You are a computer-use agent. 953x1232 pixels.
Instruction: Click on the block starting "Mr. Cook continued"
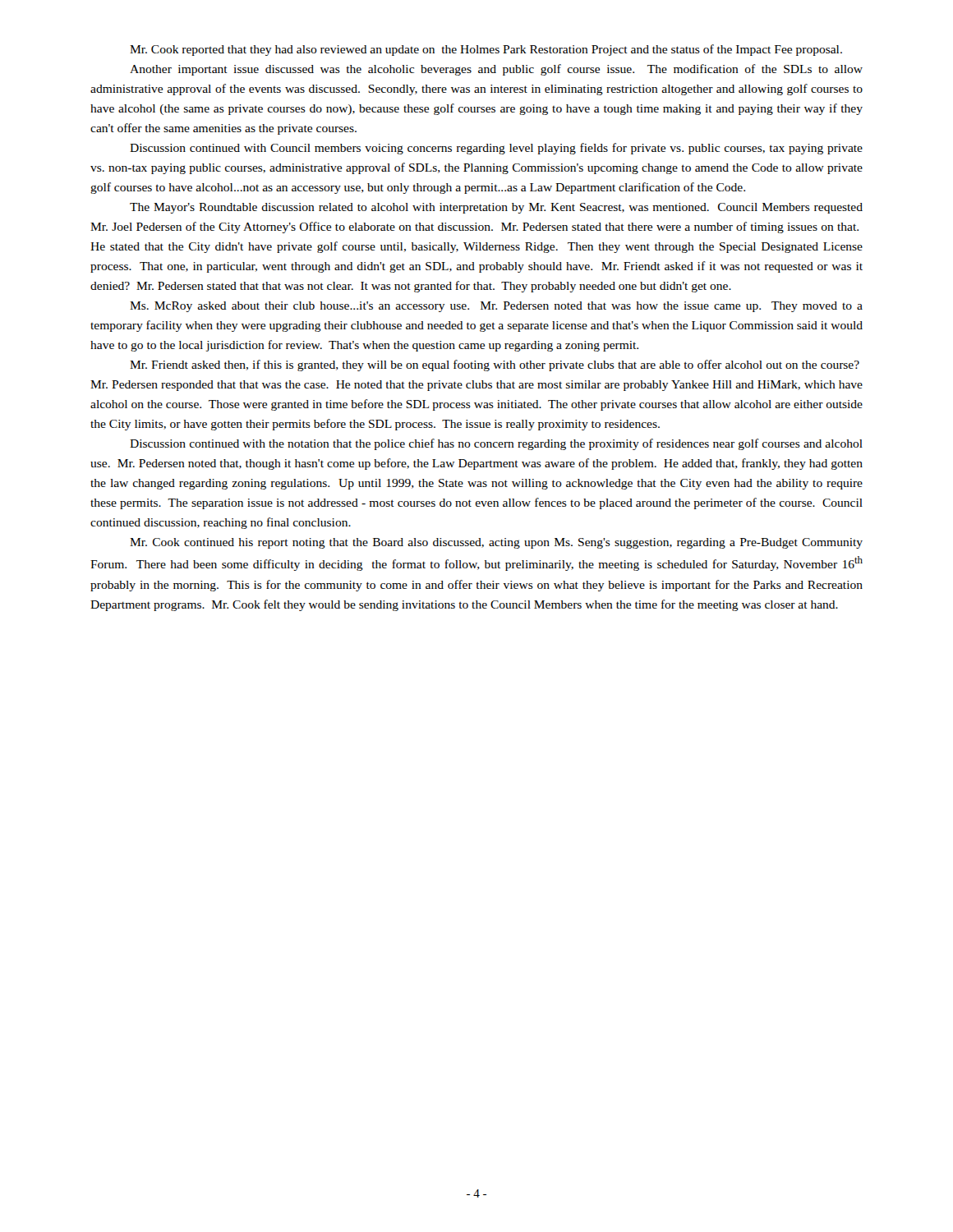pyautogui.click(x=476, y=573)
